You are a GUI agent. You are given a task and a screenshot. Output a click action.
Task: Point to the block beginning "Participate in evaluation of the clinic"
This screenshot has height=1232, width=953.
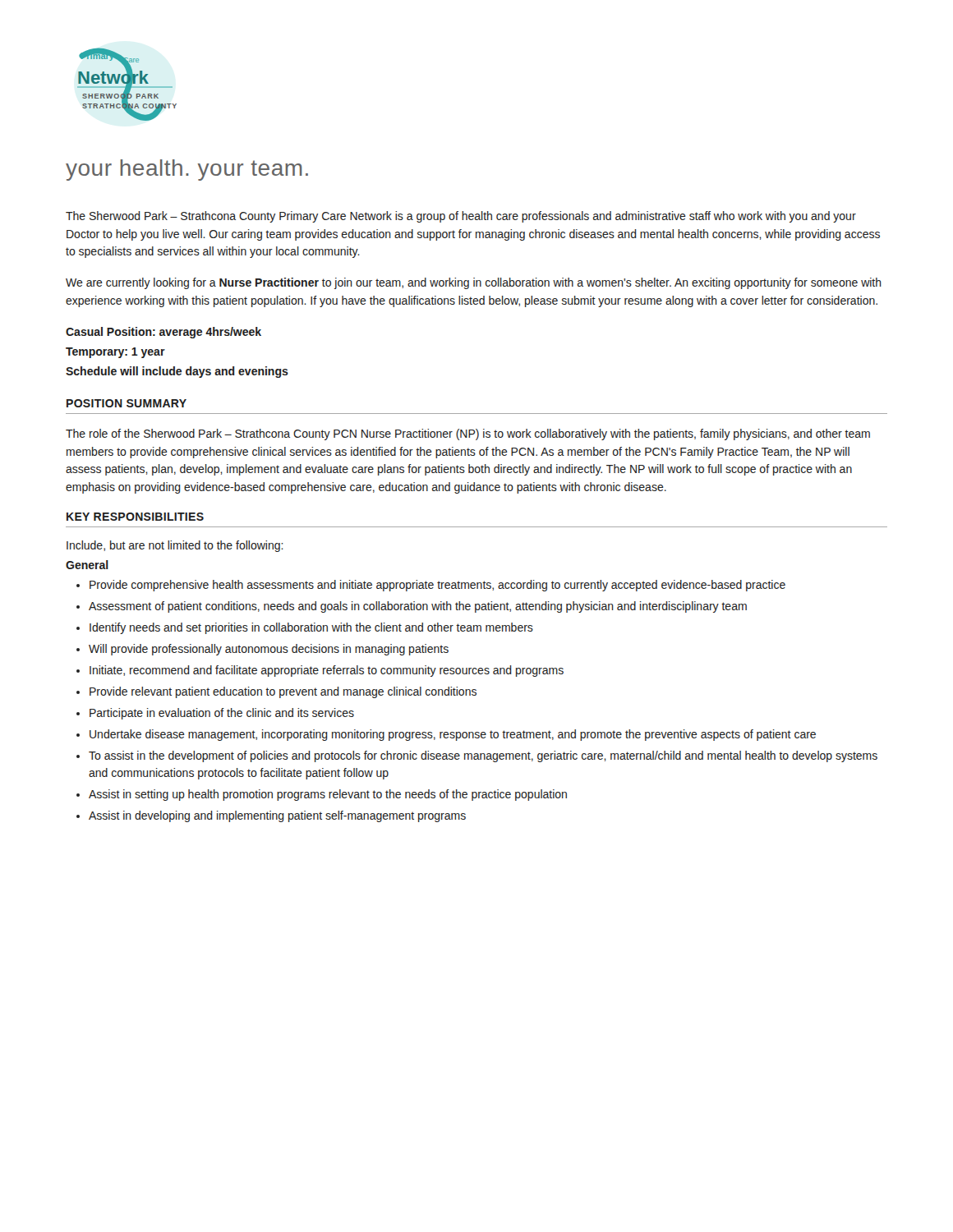click(x=221, y=713)
